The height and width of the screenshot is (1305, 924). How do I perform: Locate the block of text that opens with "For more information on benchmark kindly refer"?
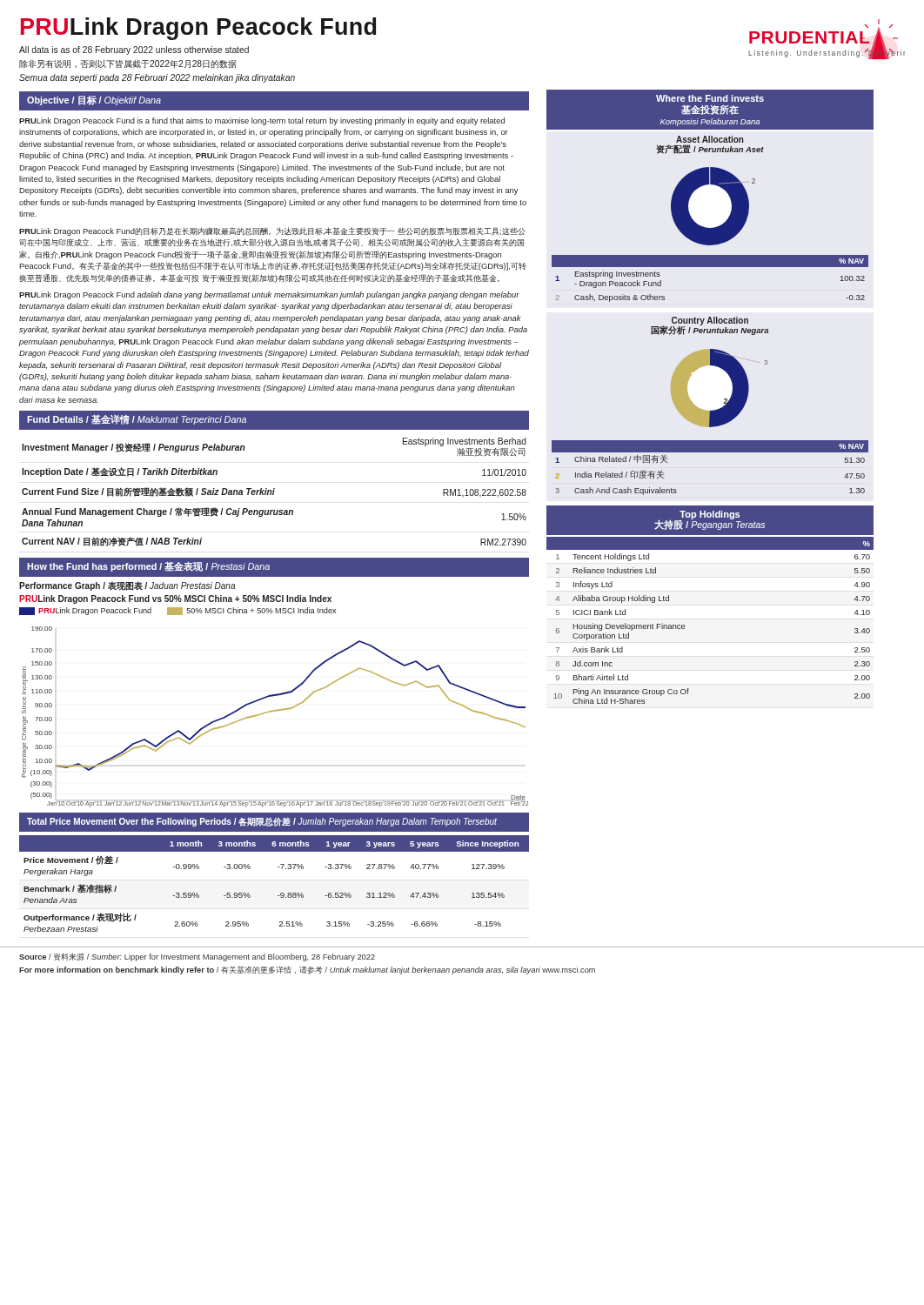point(307,970)
